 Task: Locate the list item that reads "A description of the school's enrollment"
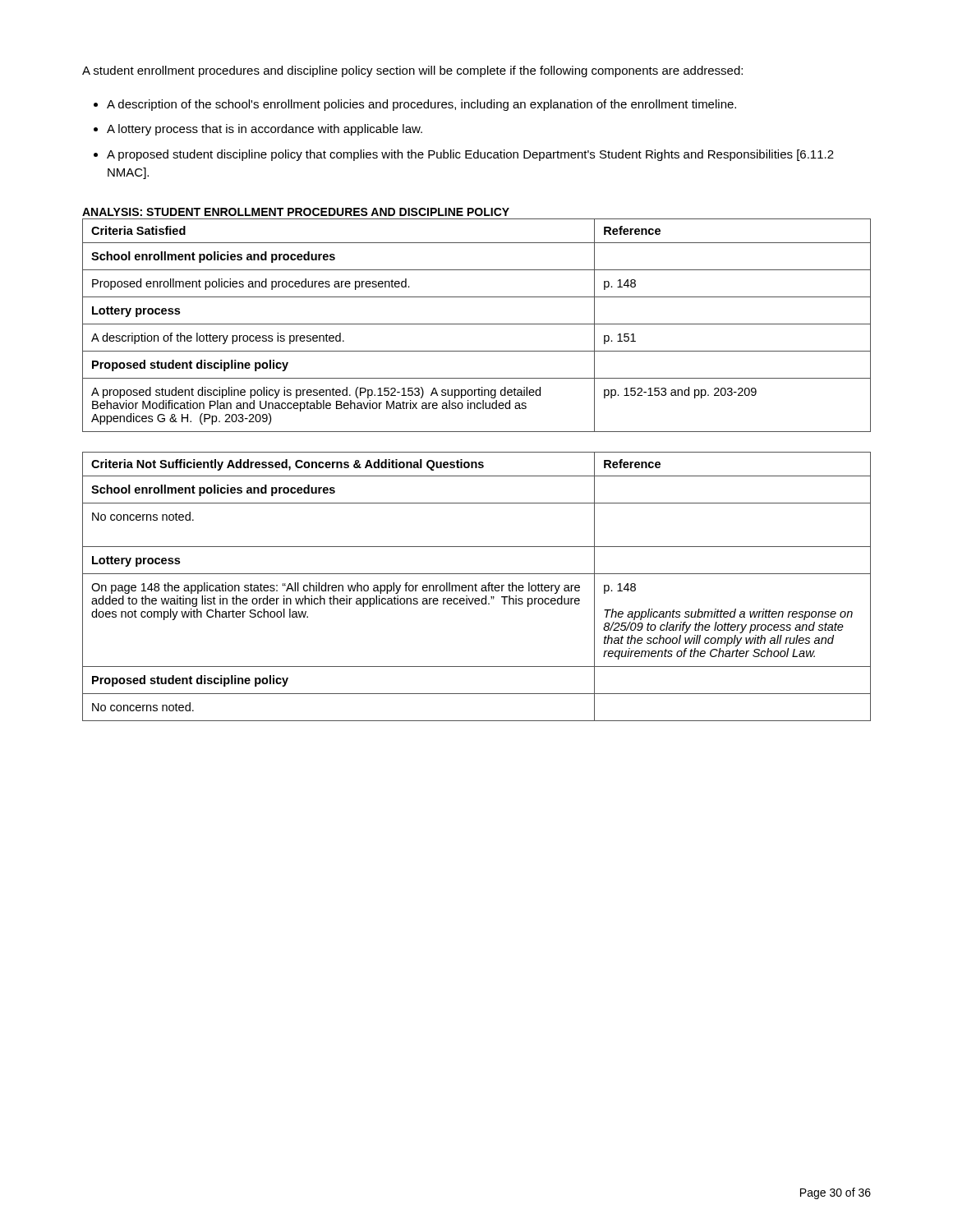point(476,138)
